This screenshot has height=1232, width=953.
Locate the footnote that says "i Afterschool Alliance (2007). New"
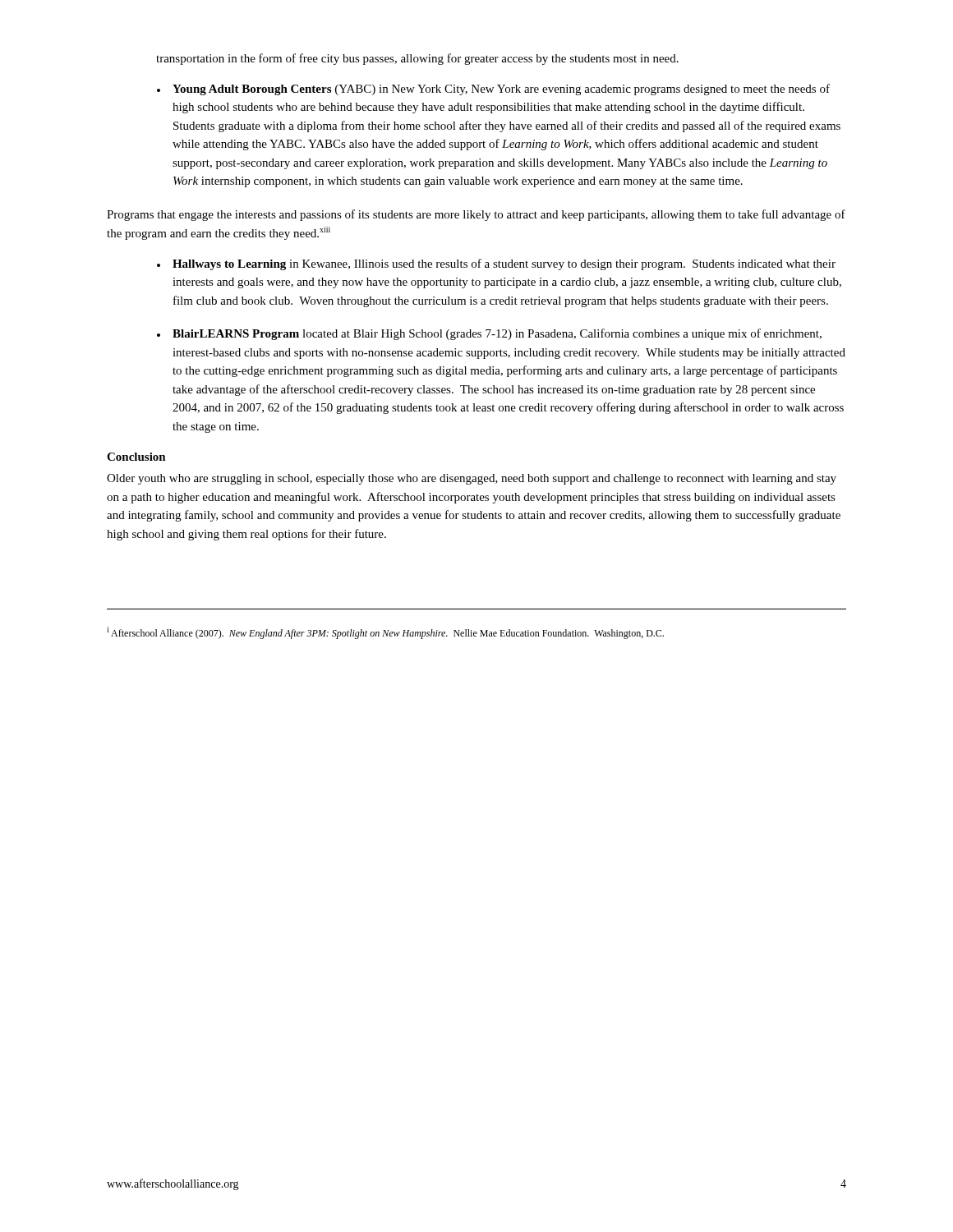pyautogui.click(x=476, y=632)
